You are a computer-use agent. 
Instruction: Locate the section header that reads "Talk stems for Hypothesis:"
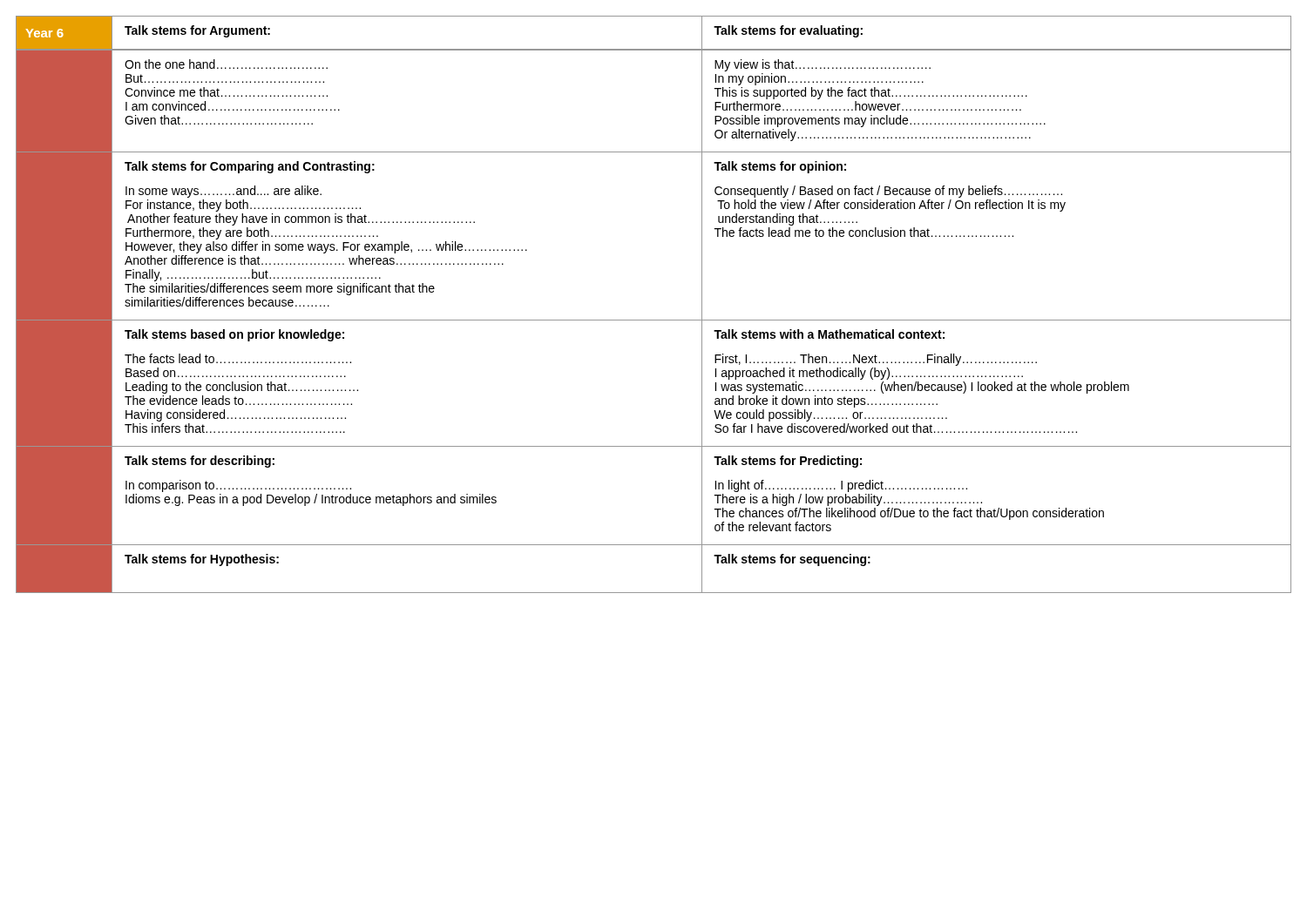tap(202, 559)
